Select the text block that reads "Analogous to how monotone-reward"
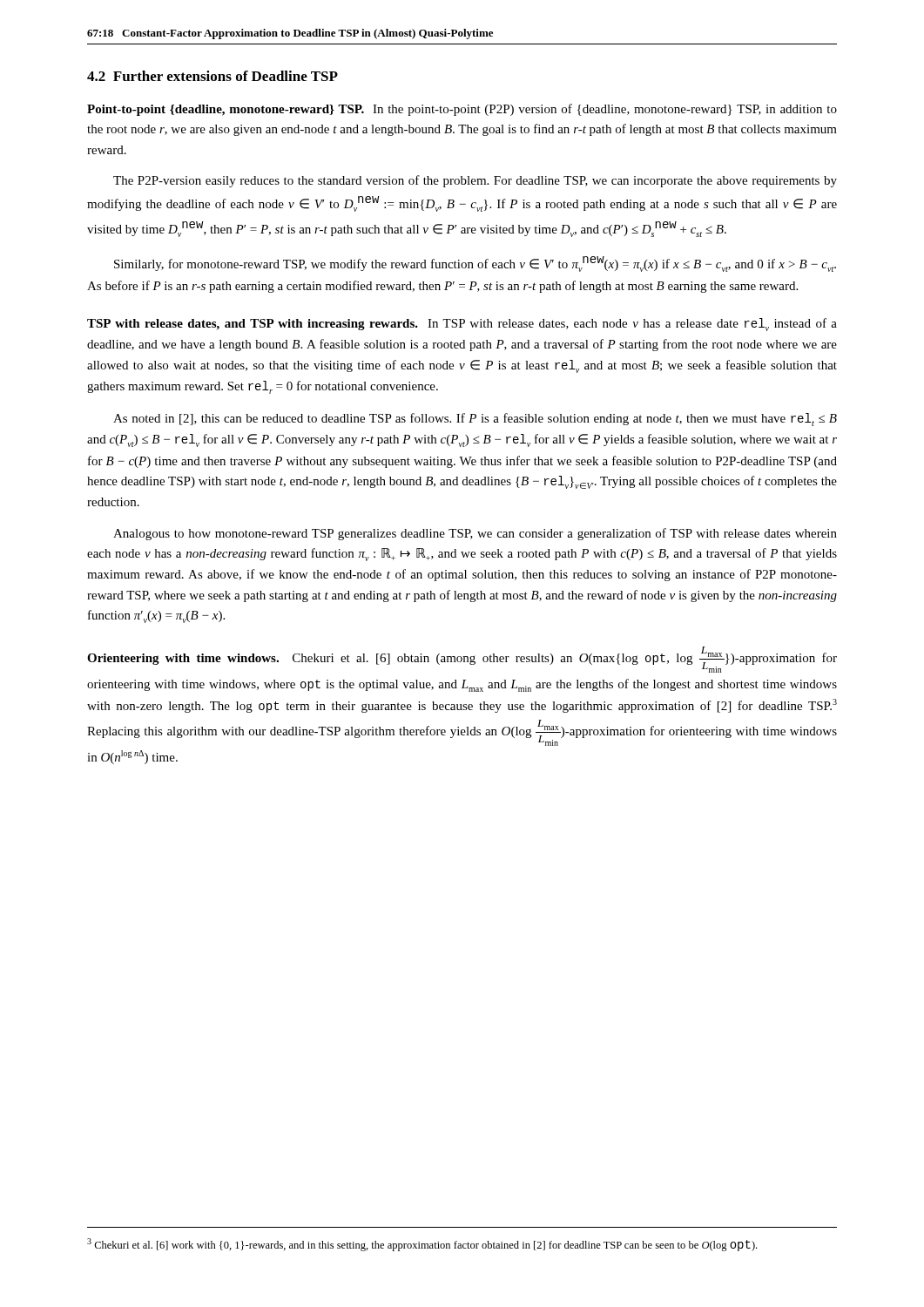924x1307 pixels. pos(462,575)
